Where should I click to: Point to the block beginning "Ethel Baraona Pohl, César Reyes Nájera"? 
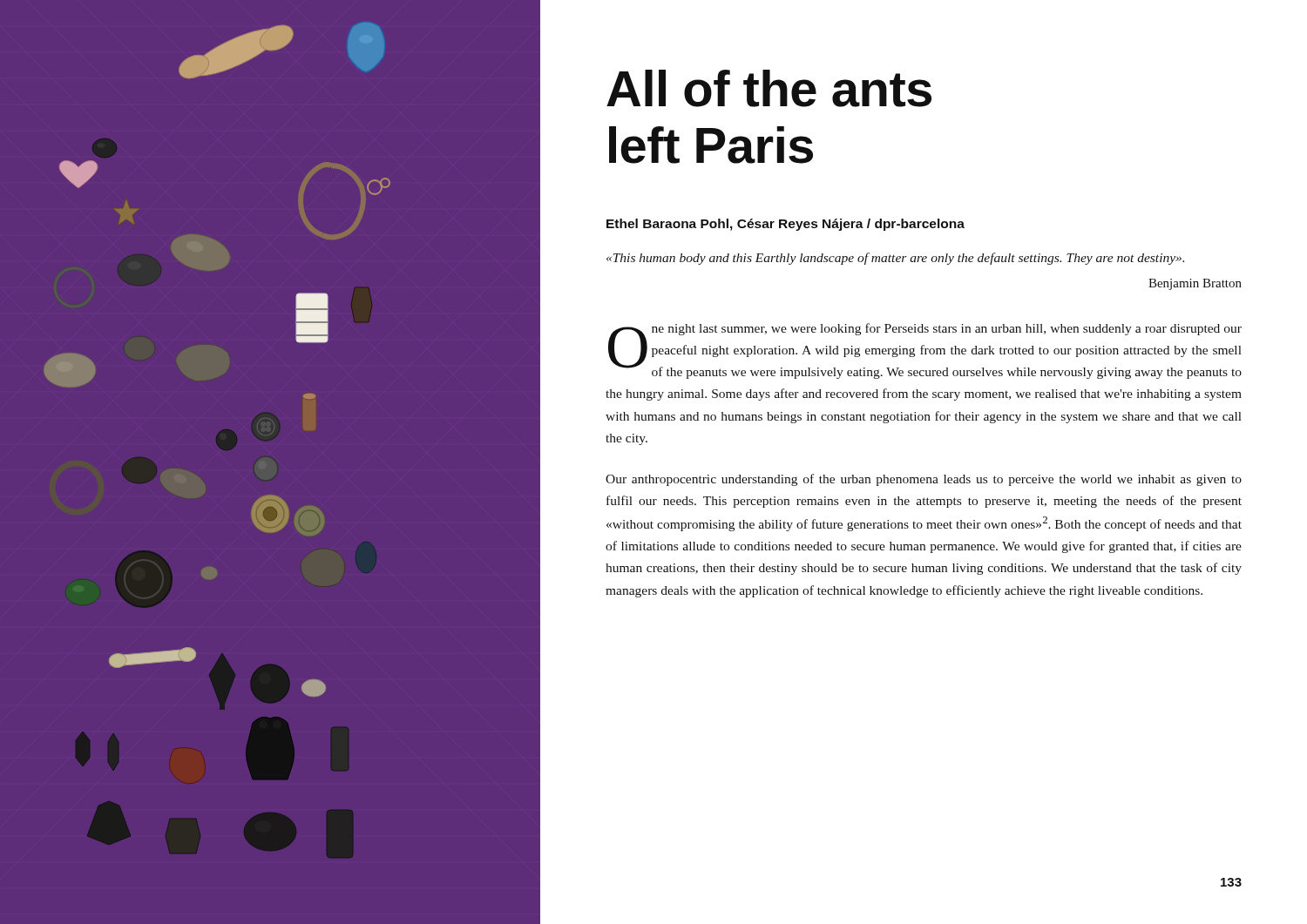(785, 223)
